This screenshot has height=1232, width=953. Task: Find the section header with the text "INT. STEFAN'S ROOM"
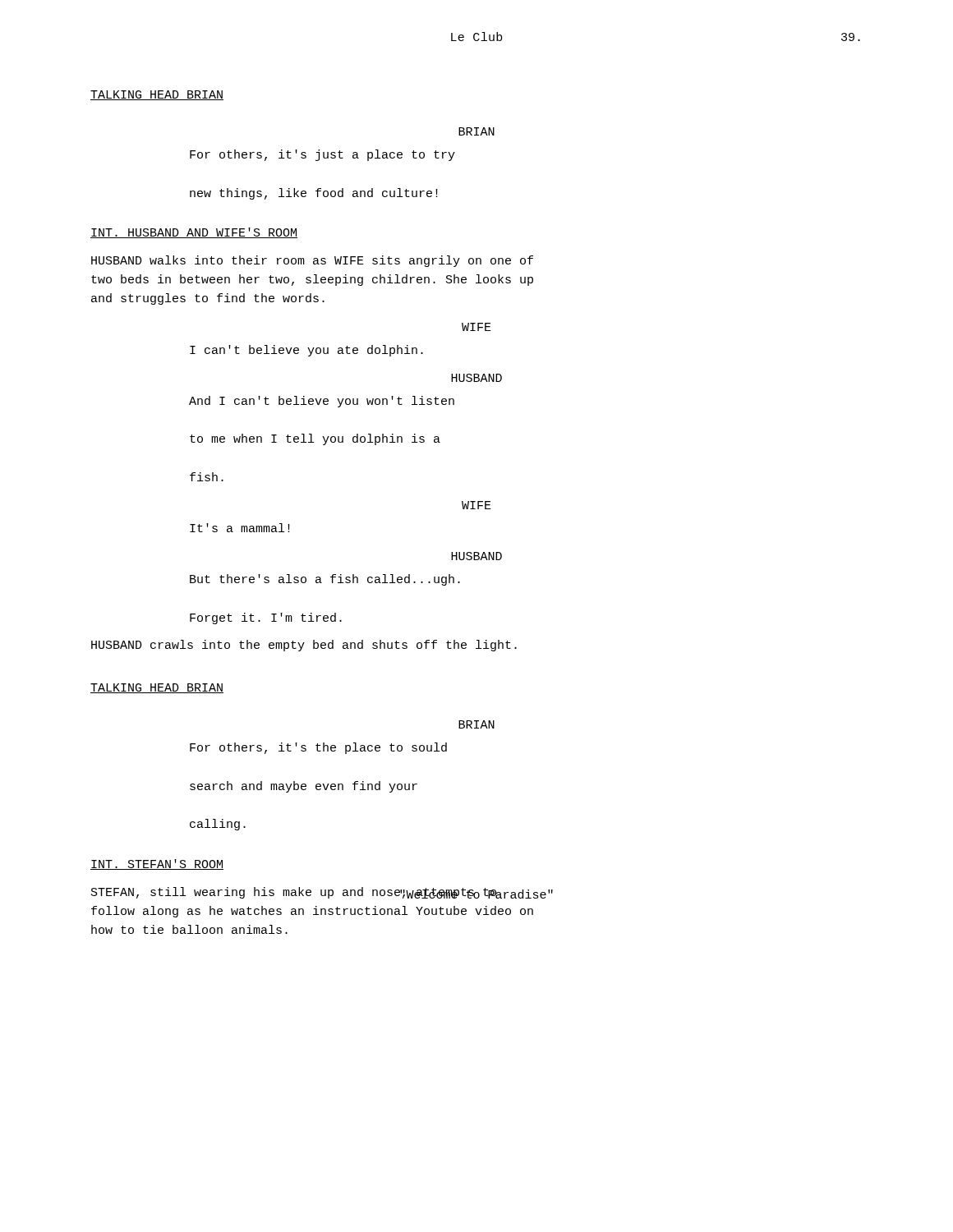(x=157, y=865)
